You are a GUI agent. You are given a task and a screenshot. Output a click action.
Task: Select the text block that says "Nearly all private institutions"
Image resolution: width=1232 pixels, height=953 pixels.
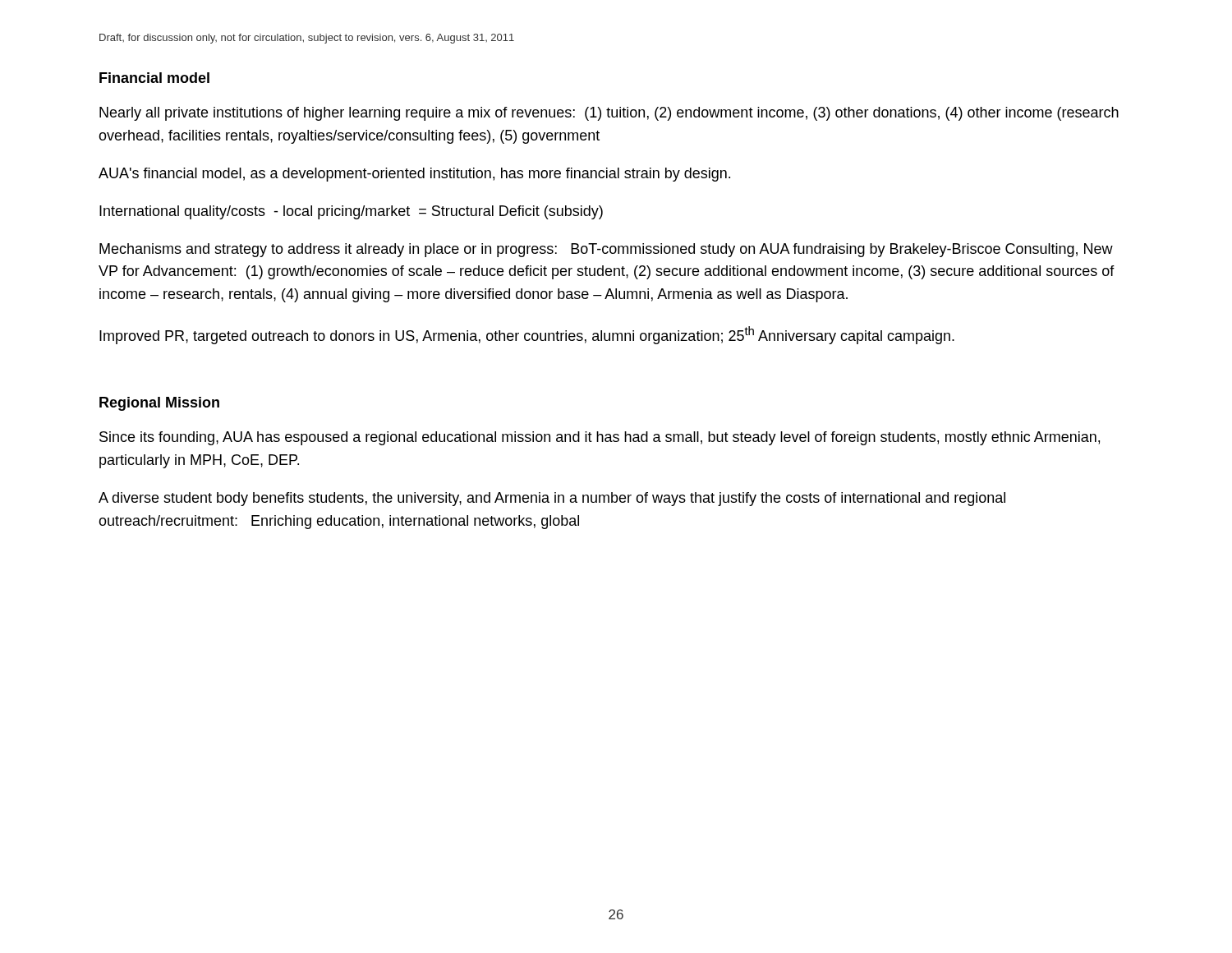(609, 124)
